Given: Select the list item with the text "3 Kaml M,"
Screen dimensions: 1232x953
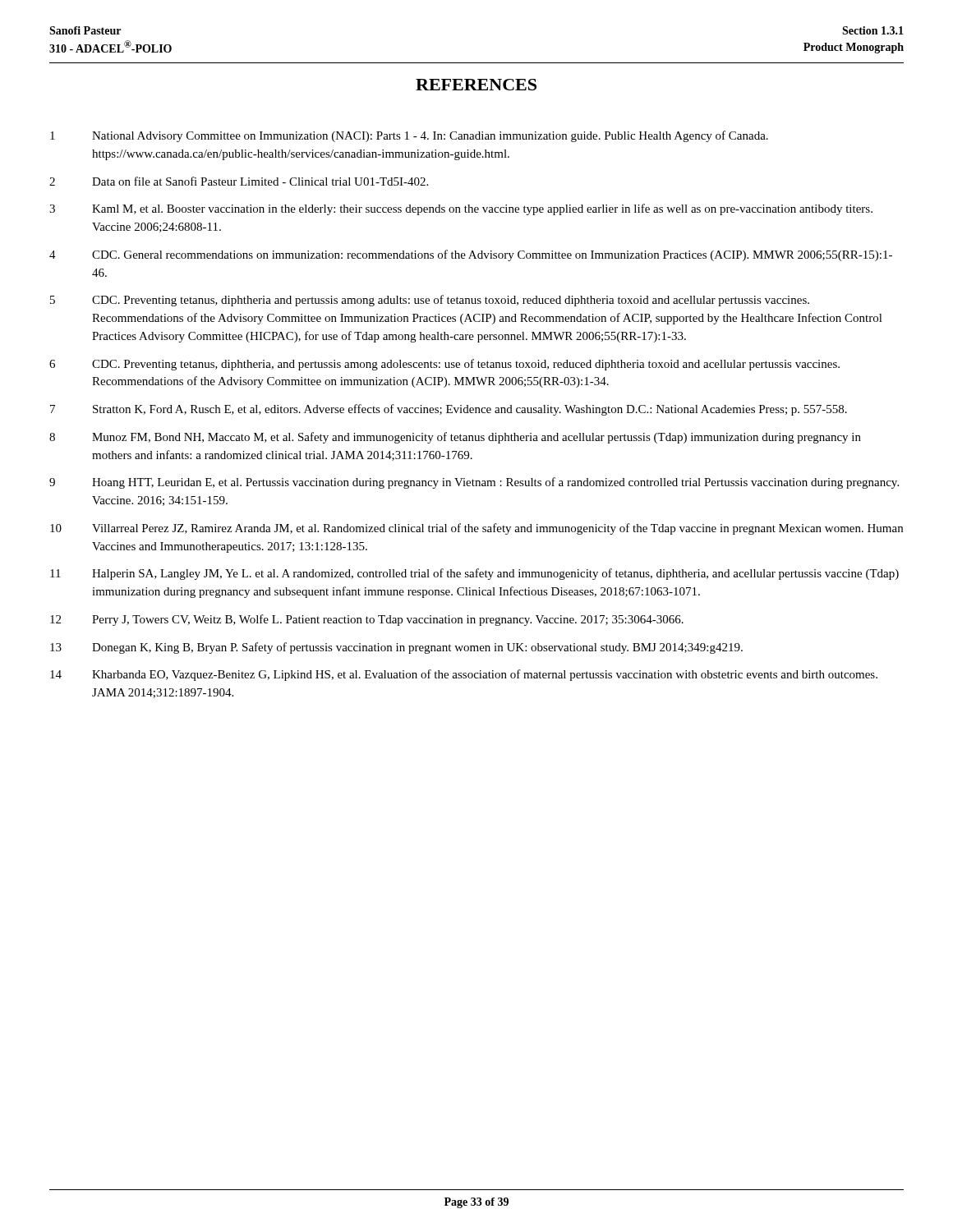Looking at the screenshot, I should click(x=476, y=218).
